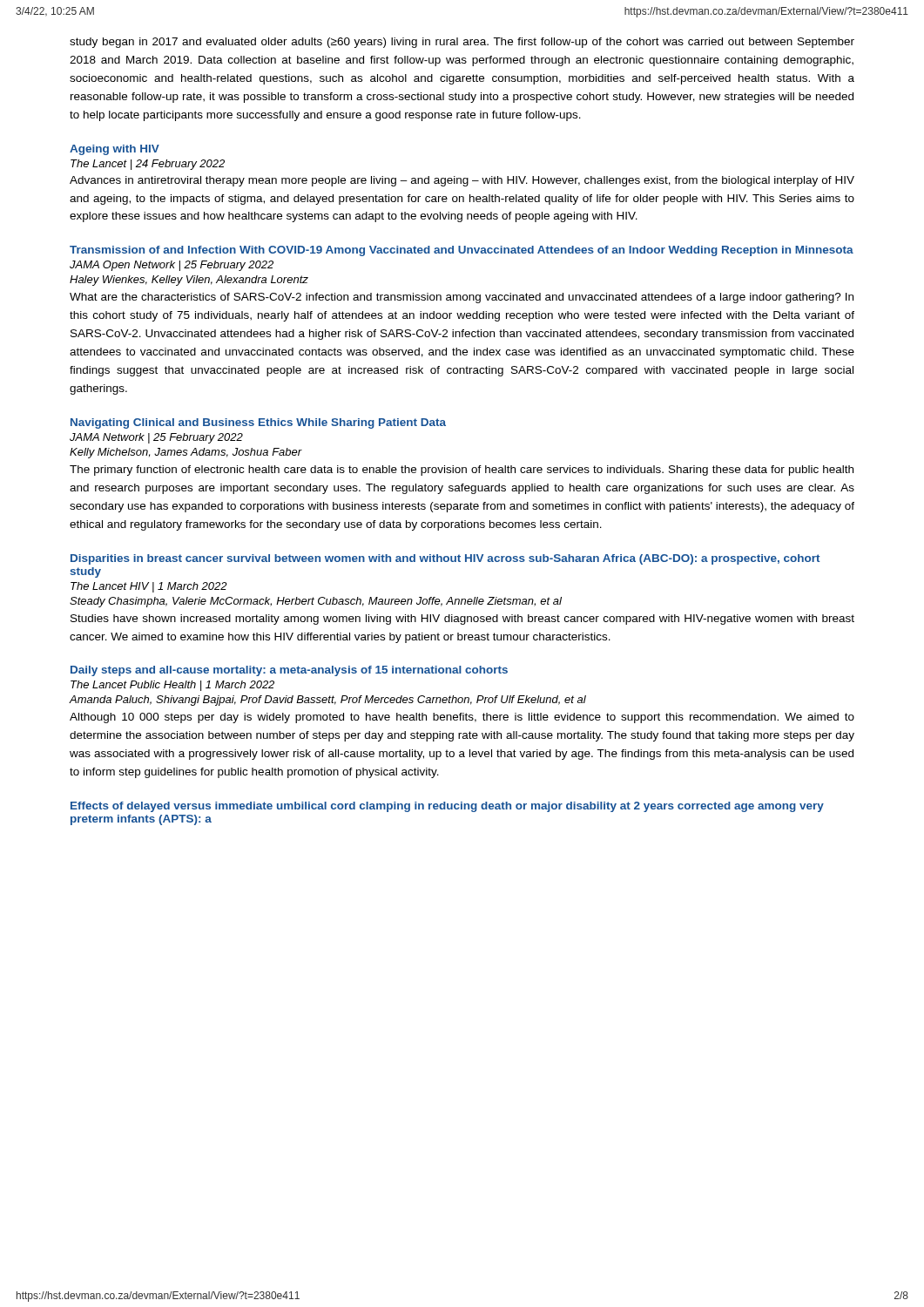Locate the text starting "Daily steps and"
This screenshot has height=1307, width=924.
tap(289, 670)
